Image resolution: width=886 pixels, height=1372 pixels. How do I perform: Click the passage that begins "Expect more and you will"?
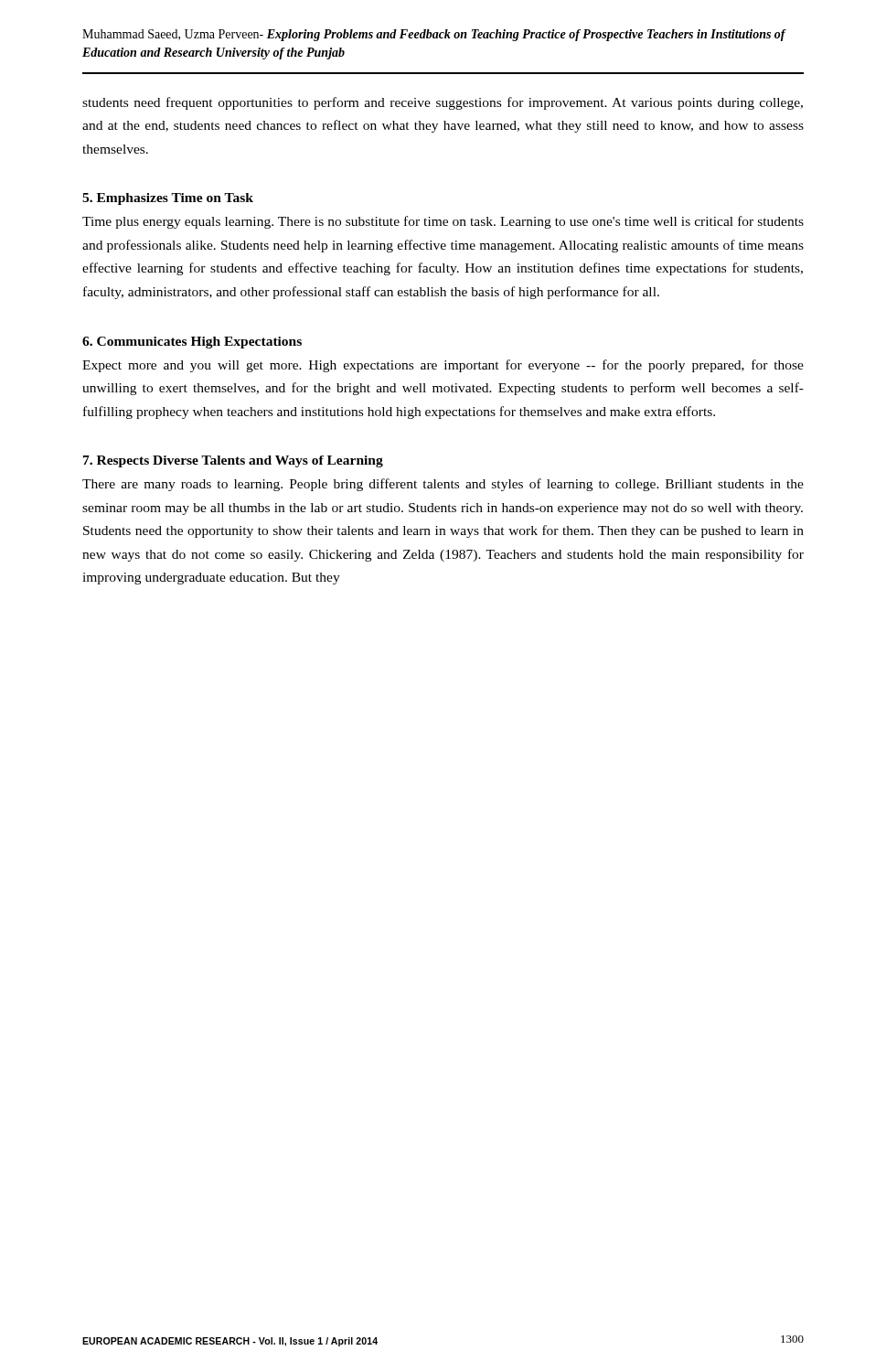(443, 387)
